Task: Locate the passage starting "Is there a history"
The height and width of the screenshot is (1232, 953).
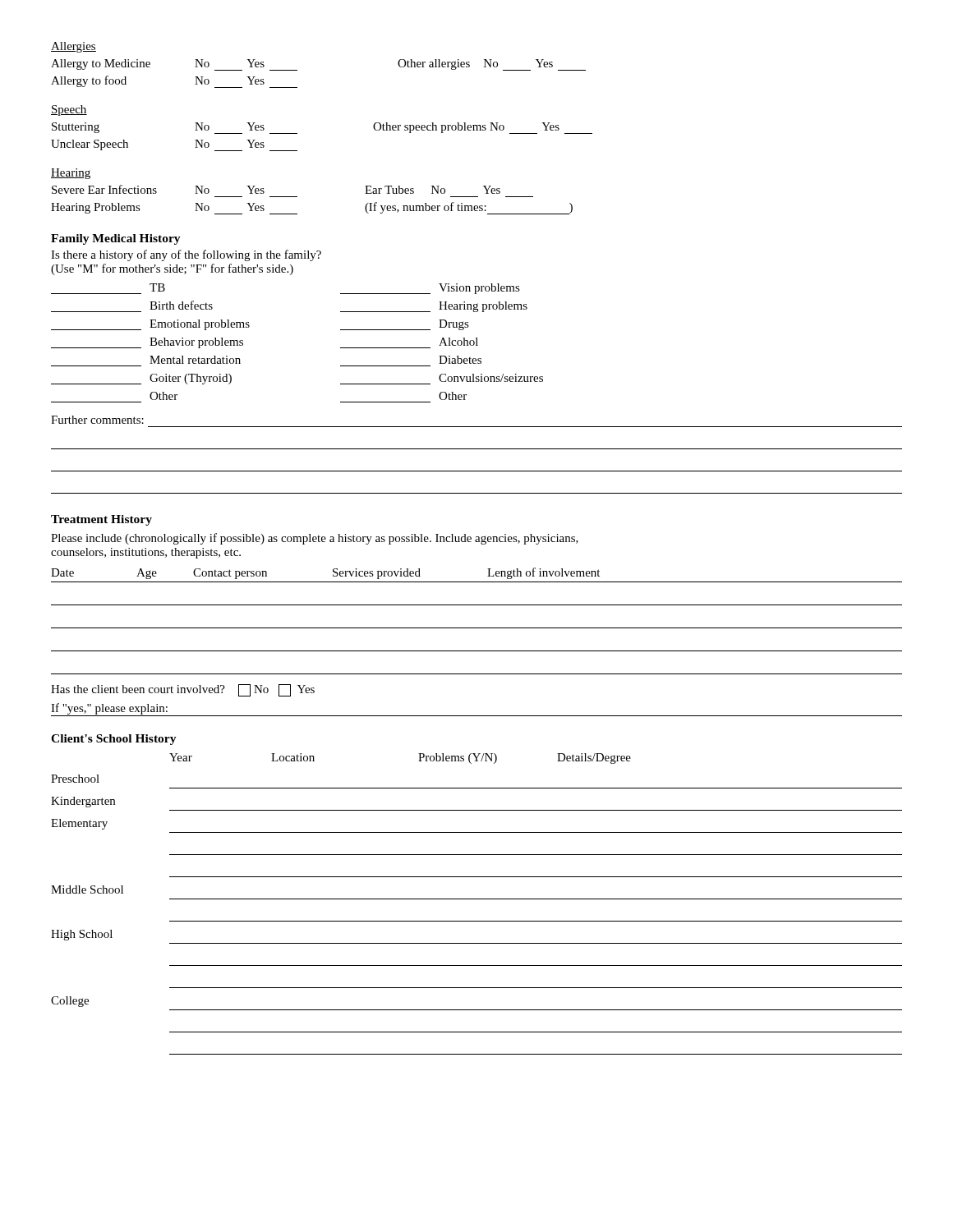Action: coord(186,262)
